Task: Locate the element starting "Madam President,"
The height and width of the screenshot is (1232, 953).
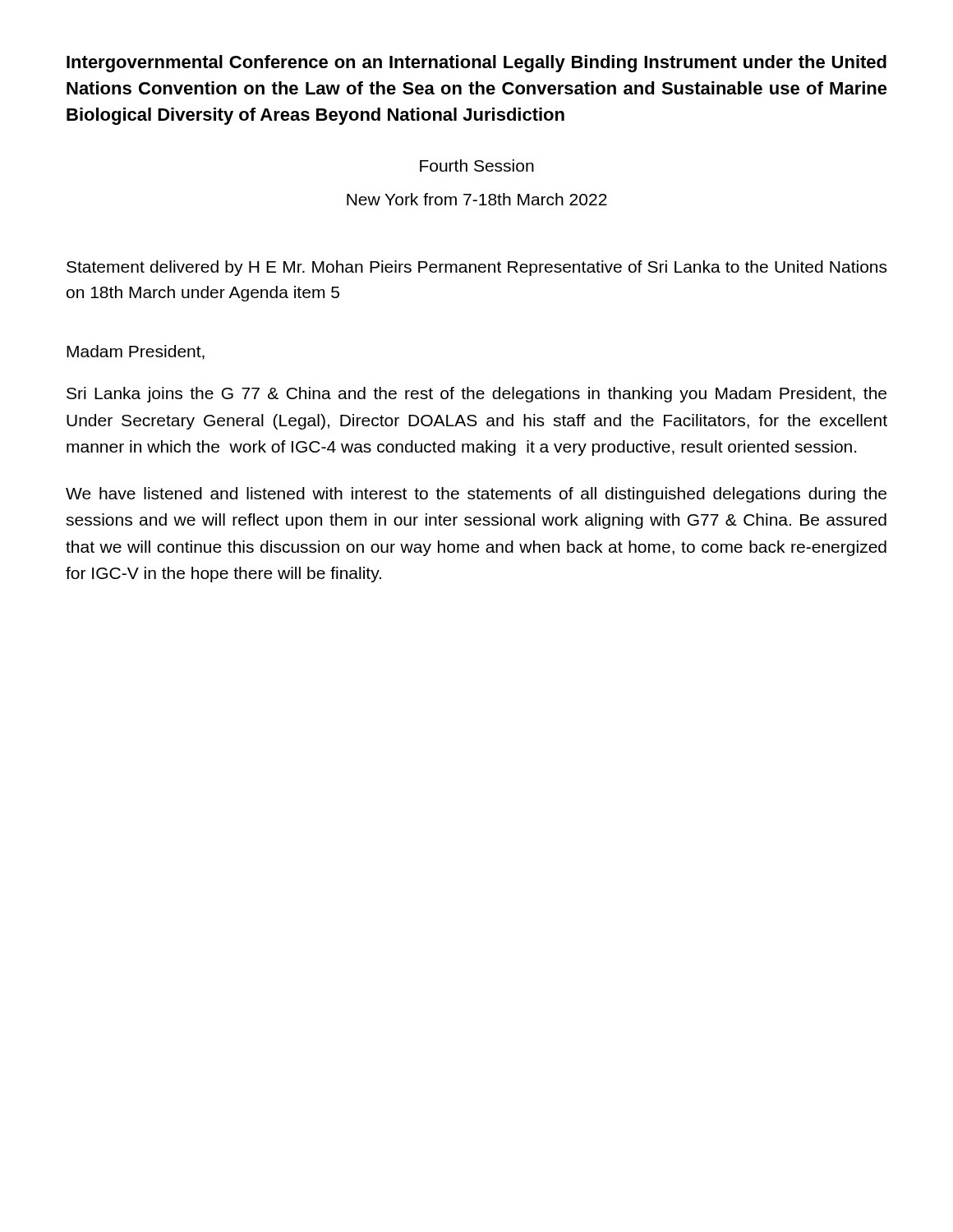Action: [x=136, y=351]
